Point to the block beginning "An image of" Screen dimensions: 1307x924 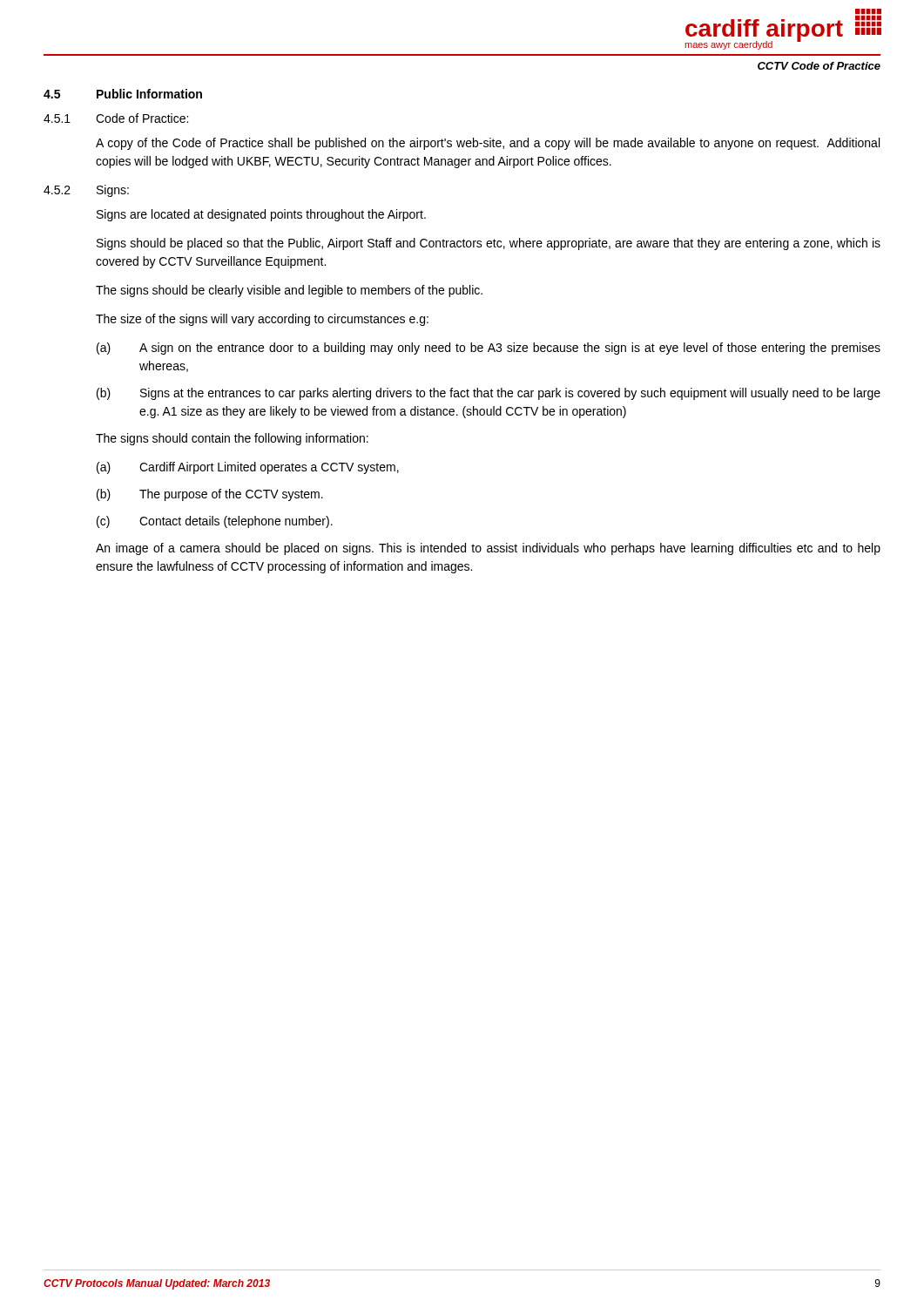[x=488, y=557]
